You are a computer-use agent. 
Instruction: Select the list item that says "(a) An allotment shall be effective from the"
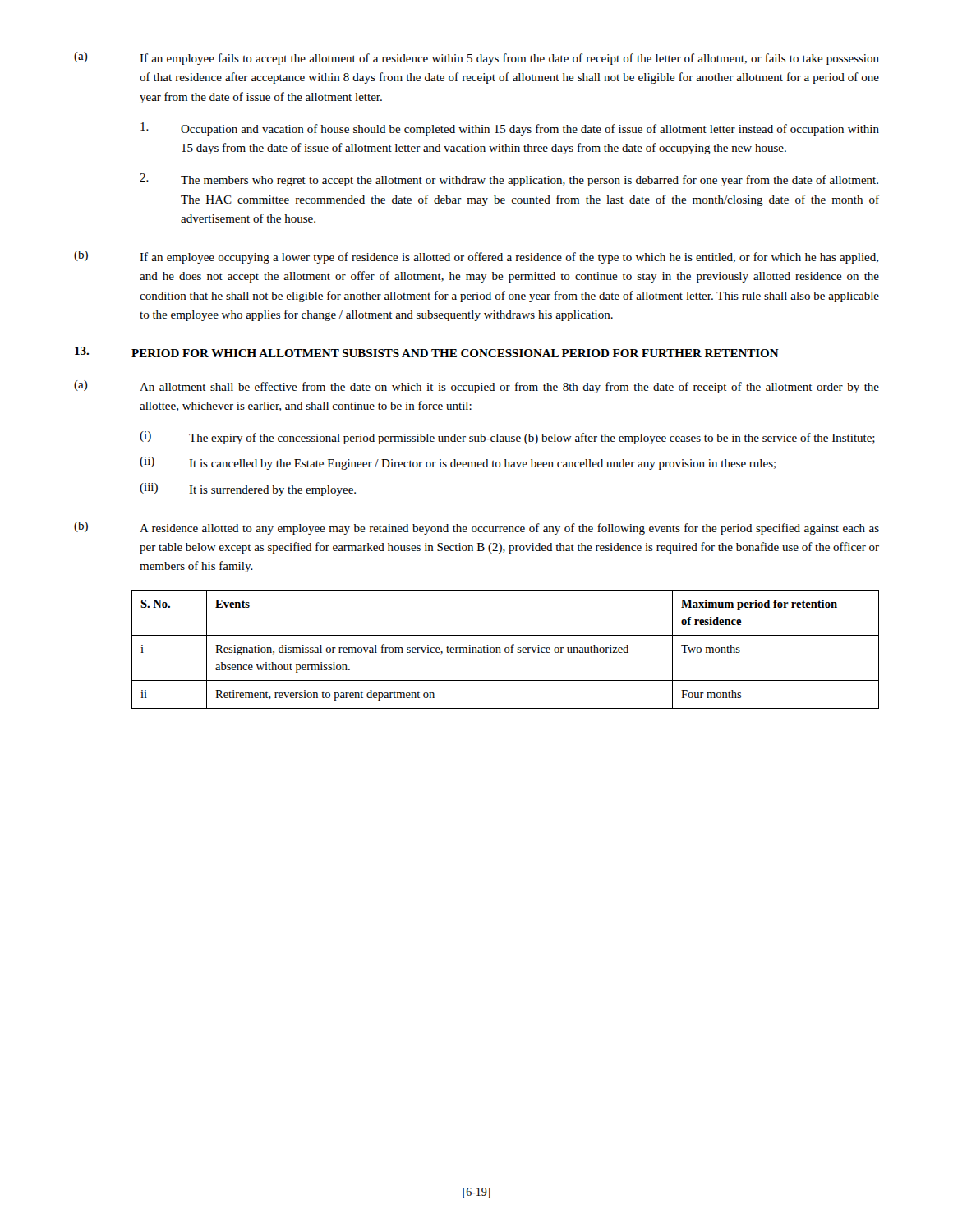(476, 396)
